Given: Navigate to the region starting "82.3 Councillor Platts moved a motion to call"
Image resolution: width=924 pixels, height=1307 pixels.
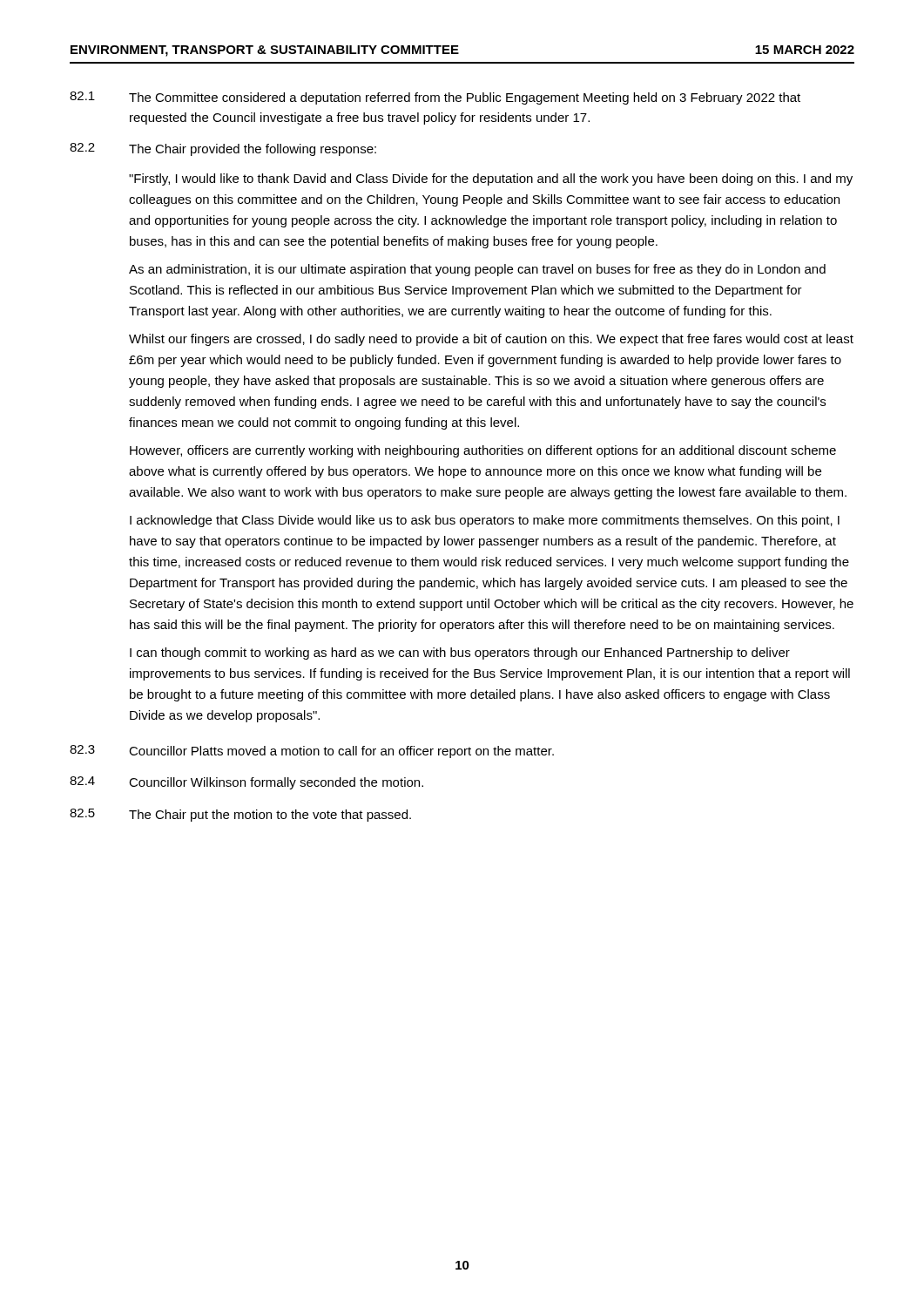Looking at the screenshot, I should point(462,751).
